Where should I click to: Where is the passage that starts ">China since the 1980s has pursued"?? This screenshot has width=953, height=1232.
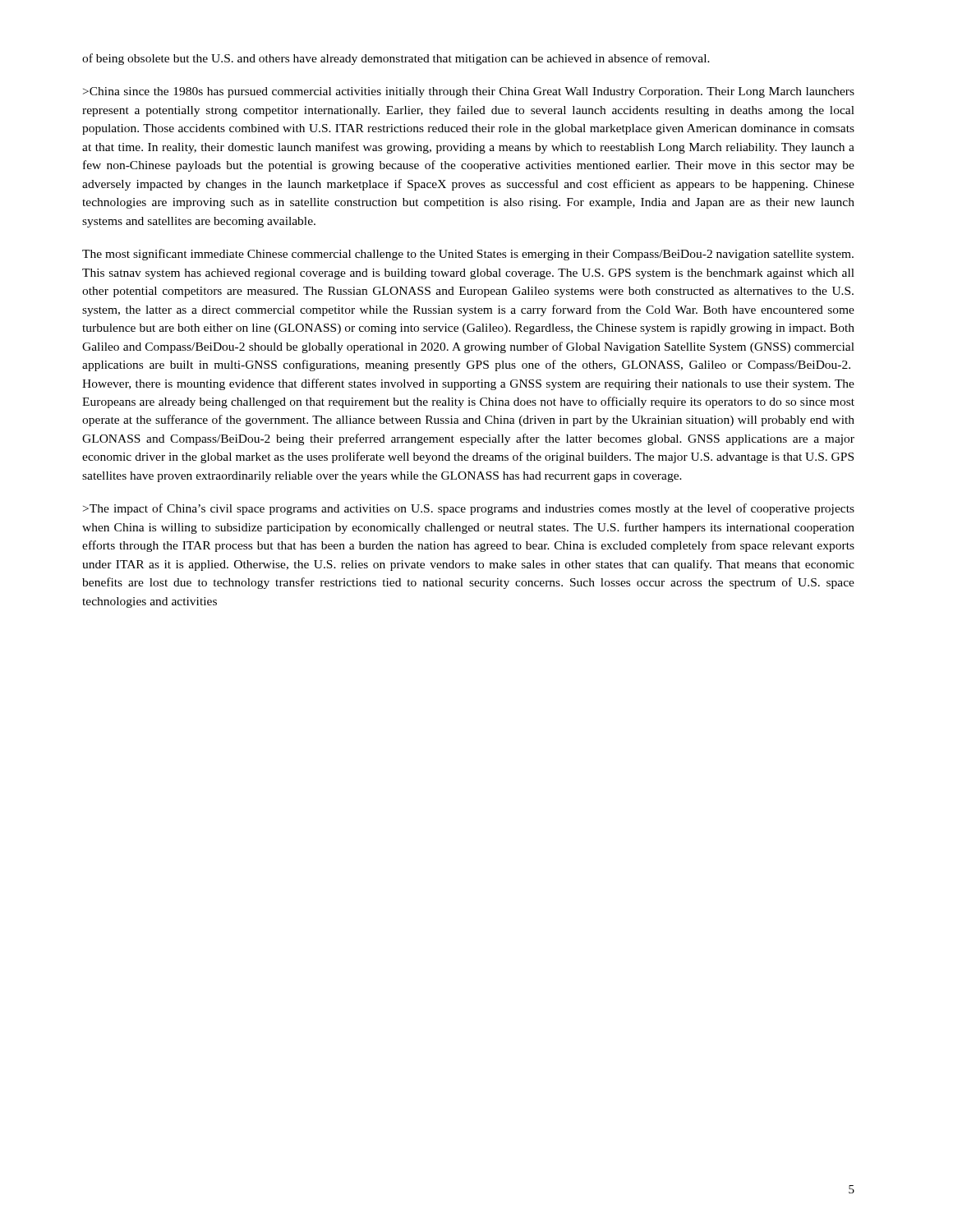coord(468,156)
